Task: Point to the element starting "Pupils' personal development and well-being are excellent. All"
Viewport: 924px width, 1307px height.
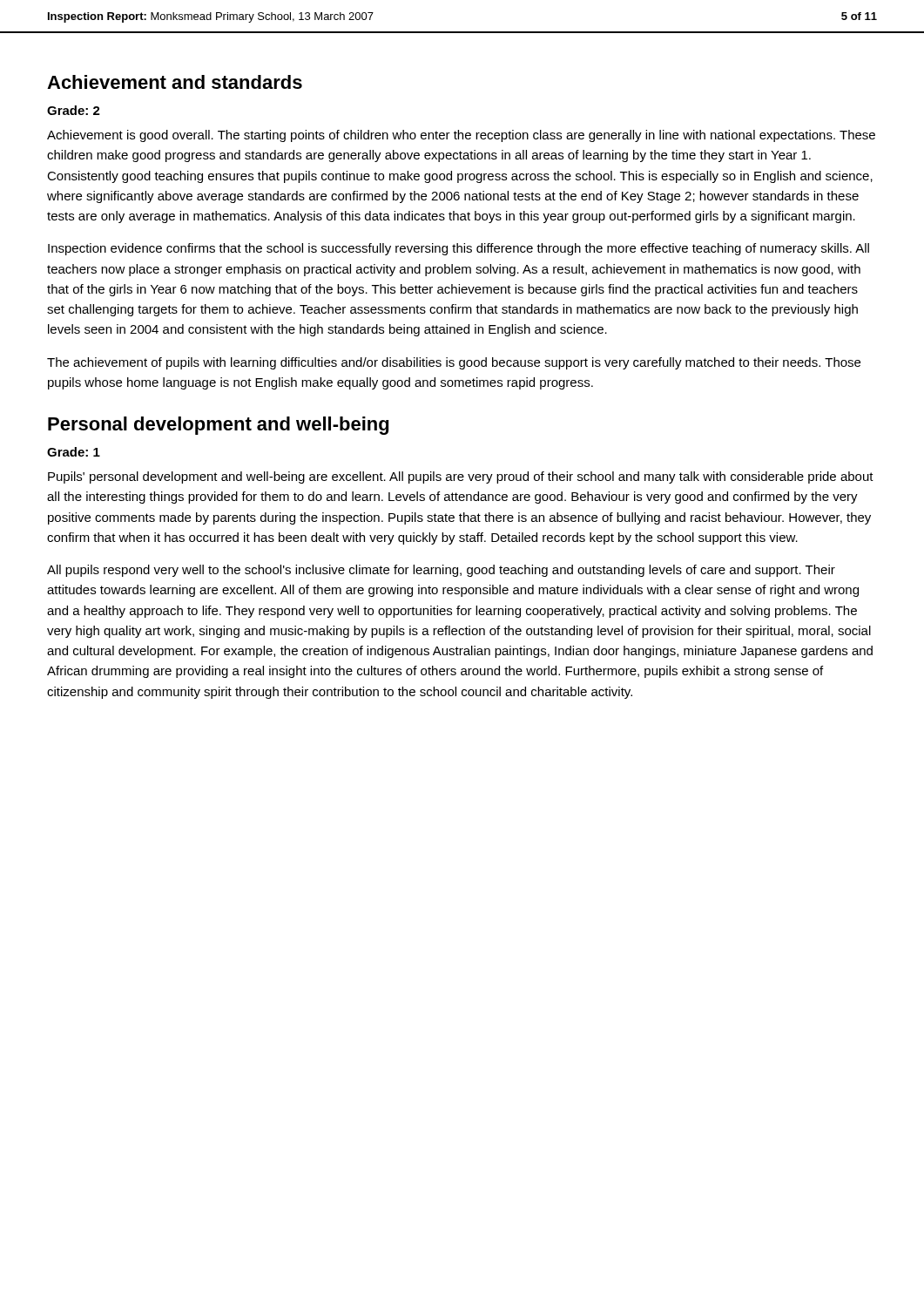Action: click(x=460, y=507)
